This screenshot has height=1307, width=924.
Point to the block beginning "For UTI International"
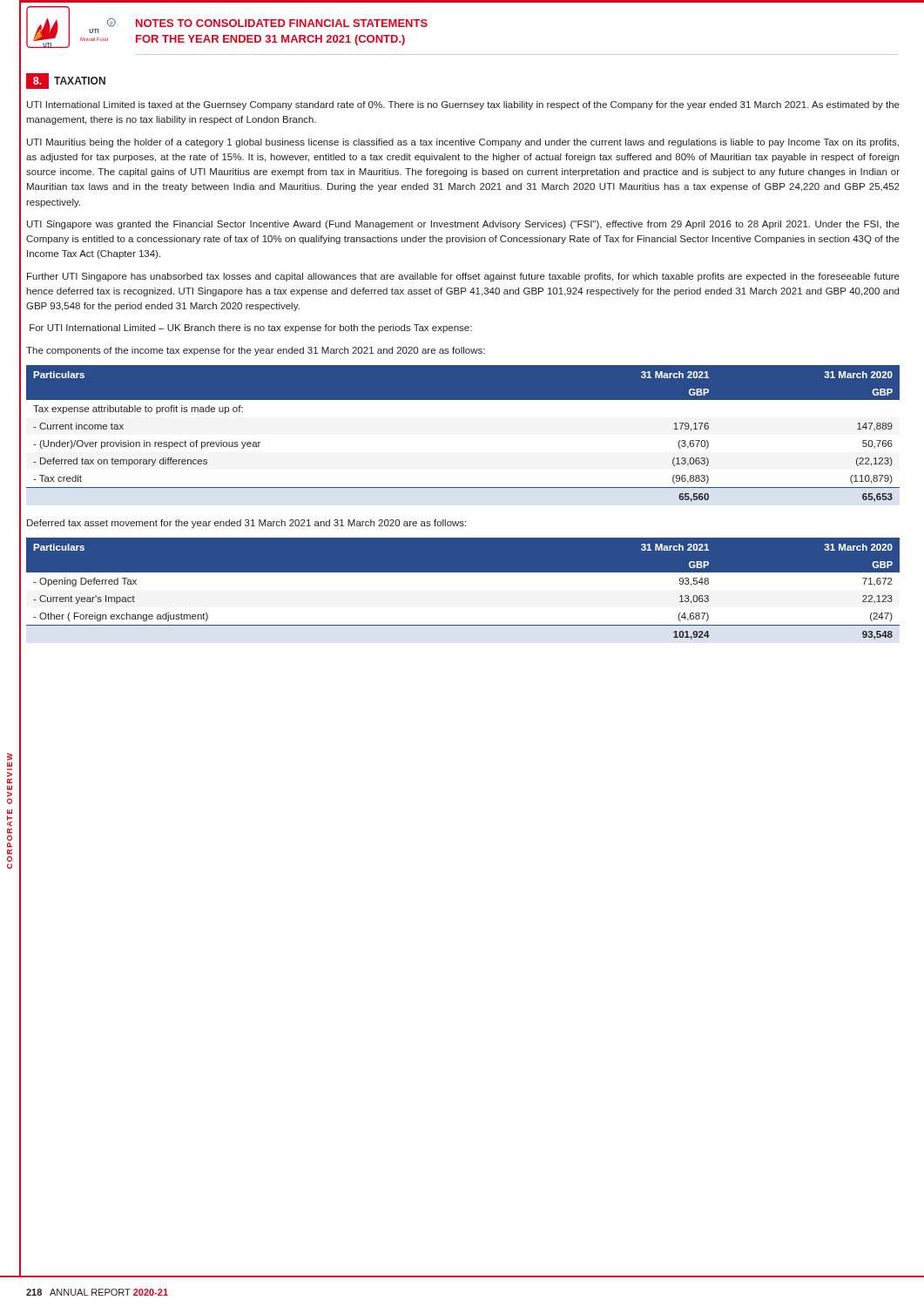click(x=463, y=328)
